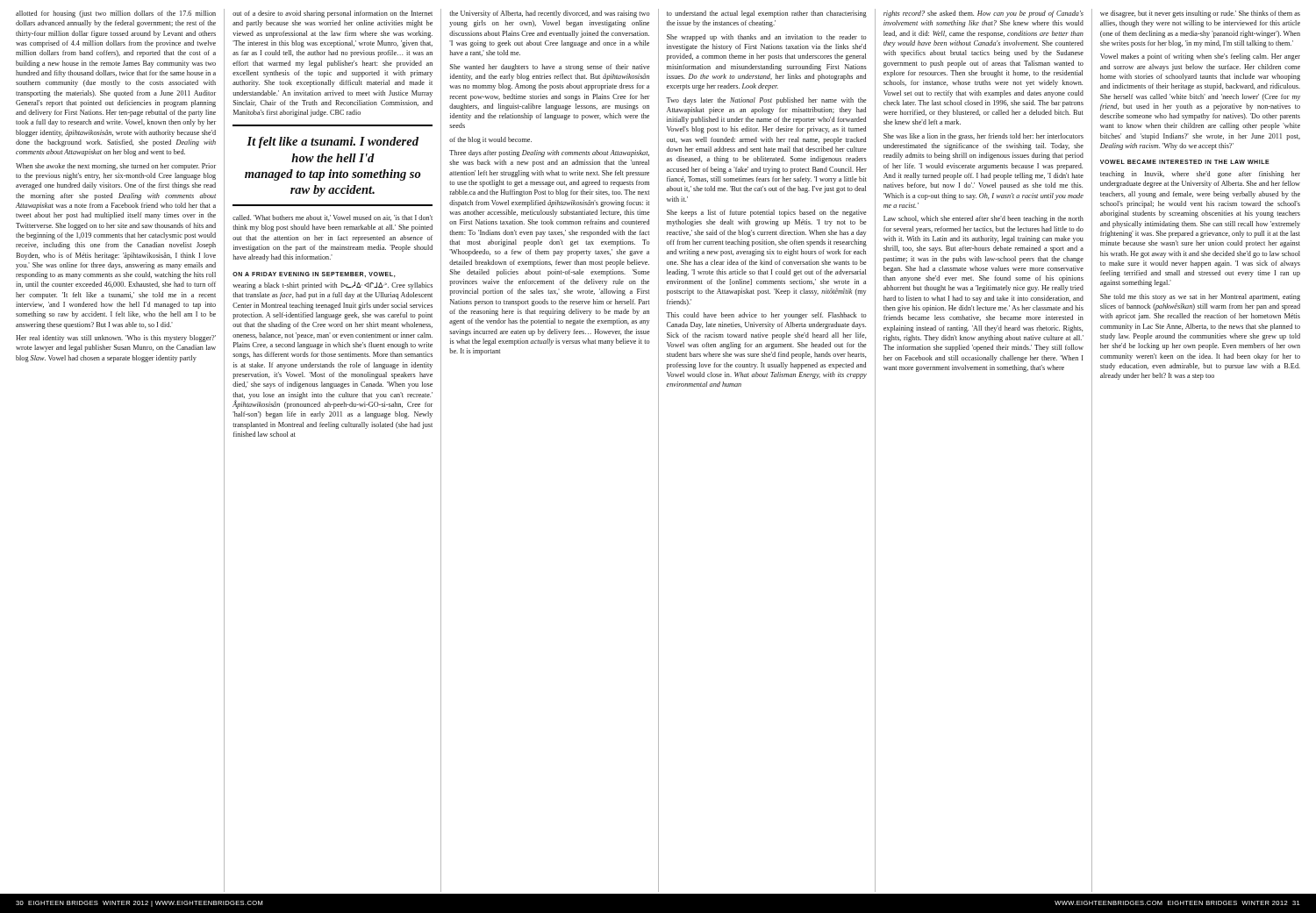Find the block on this page that starts "It felt like"

pyautogui.click(x=333, y=165)
